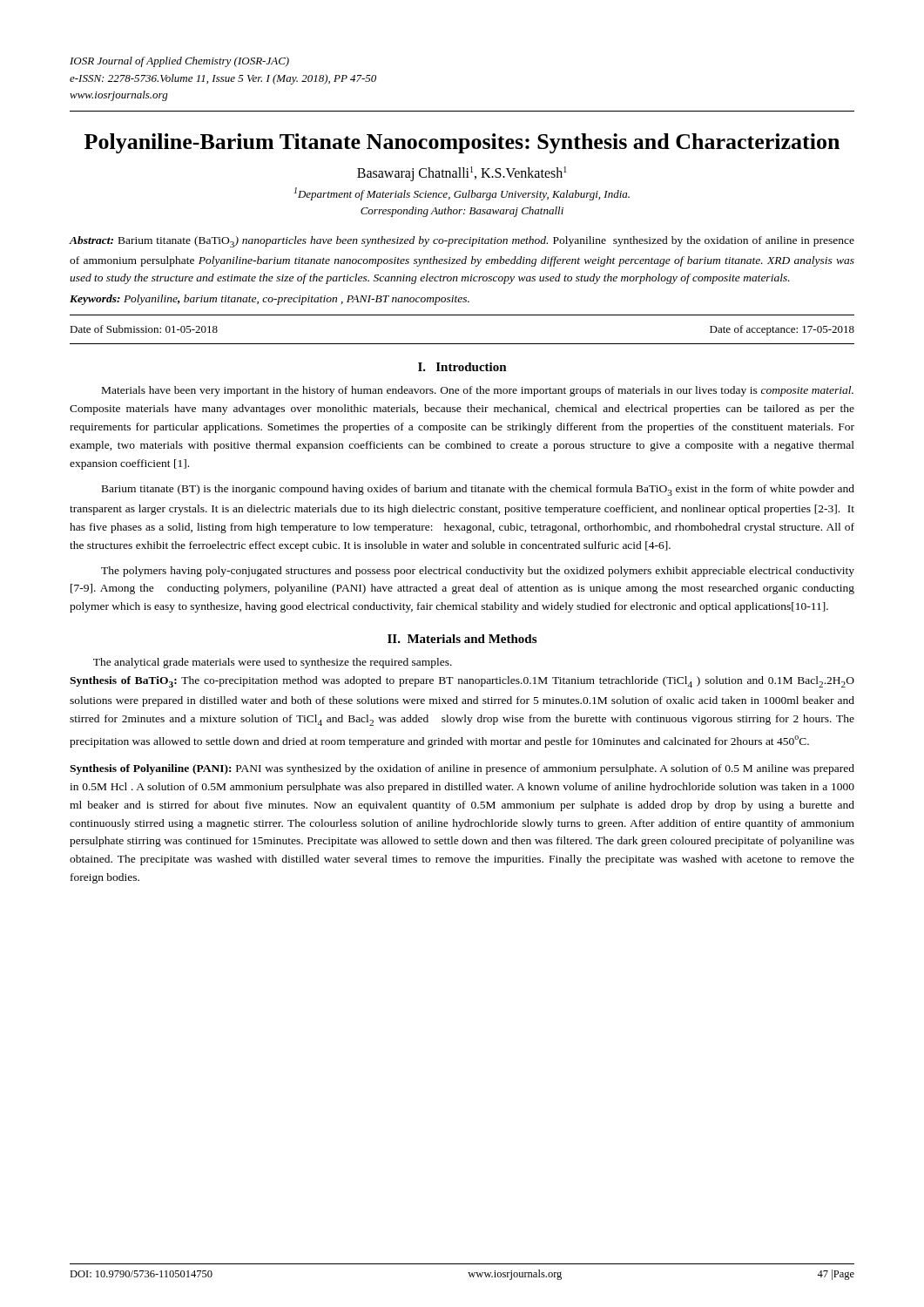Locate the text "Basawaraj Chatnalli1, K.S.Venkatesh1"
This screenshot has height=1307, width=924.
(462, 173)
